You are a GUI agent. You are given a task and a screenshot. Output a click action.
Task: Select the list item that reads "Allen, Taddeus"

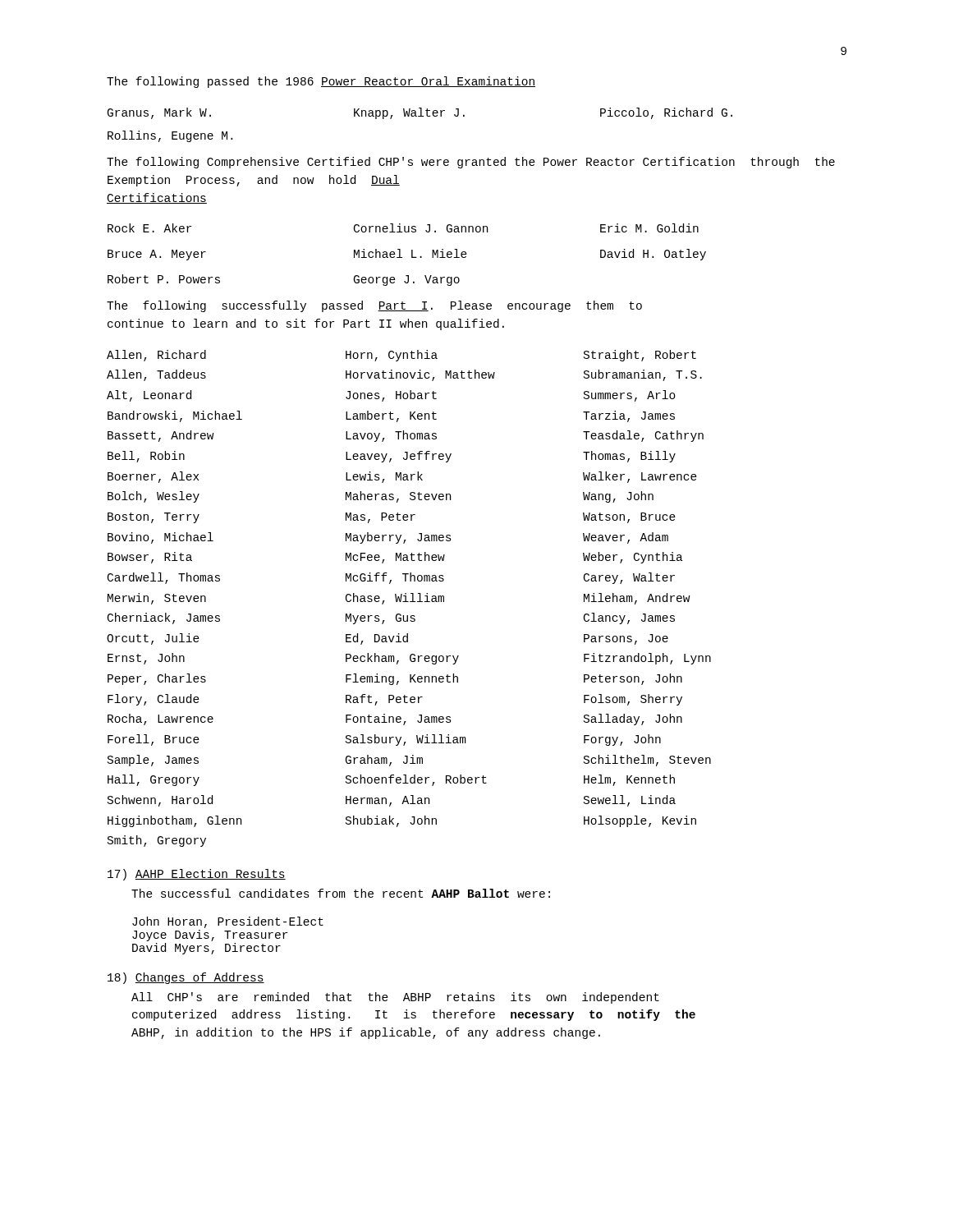[157, 376]
